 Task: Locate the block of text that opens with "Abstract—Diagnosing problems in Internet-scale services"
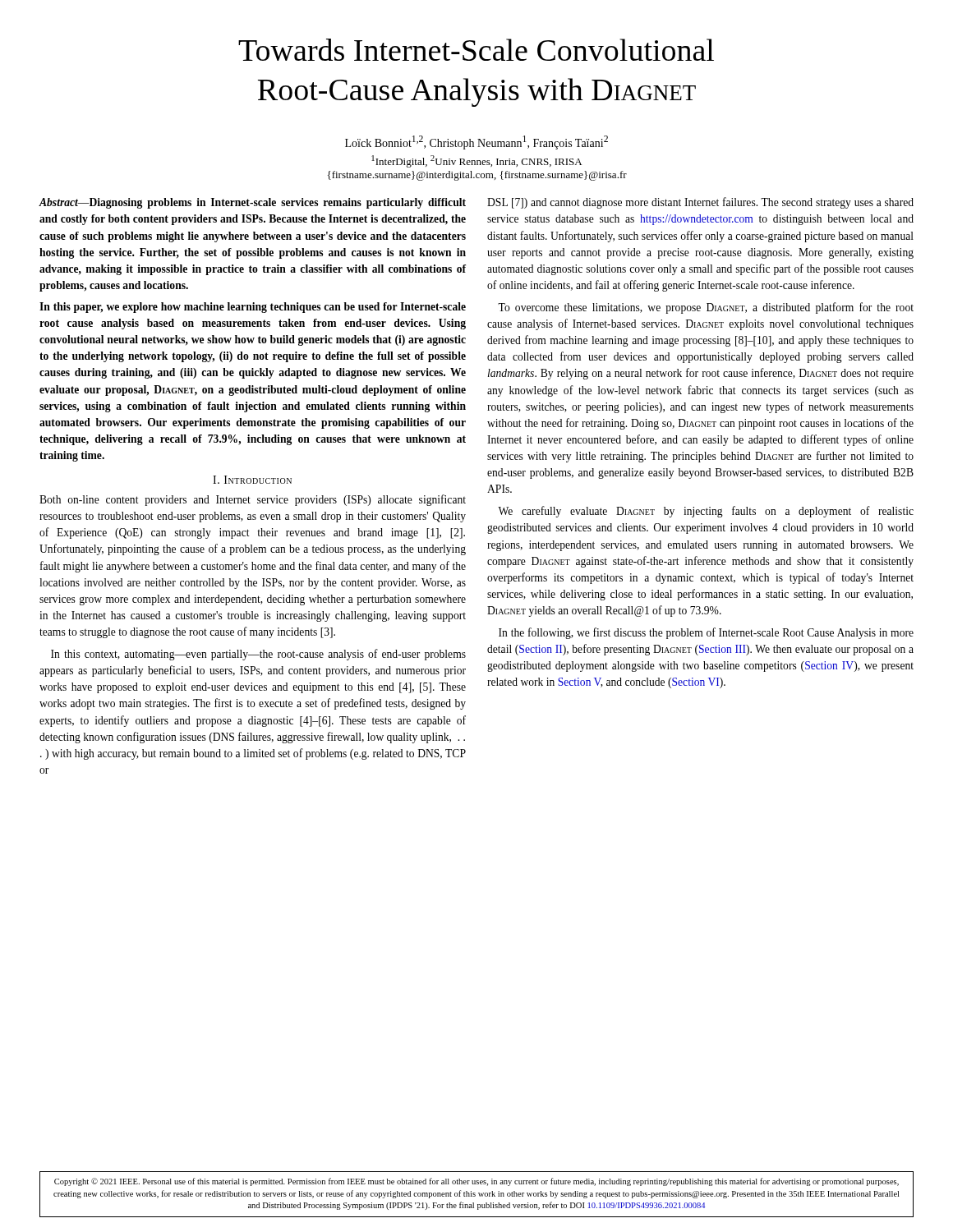tap(253, 330)
